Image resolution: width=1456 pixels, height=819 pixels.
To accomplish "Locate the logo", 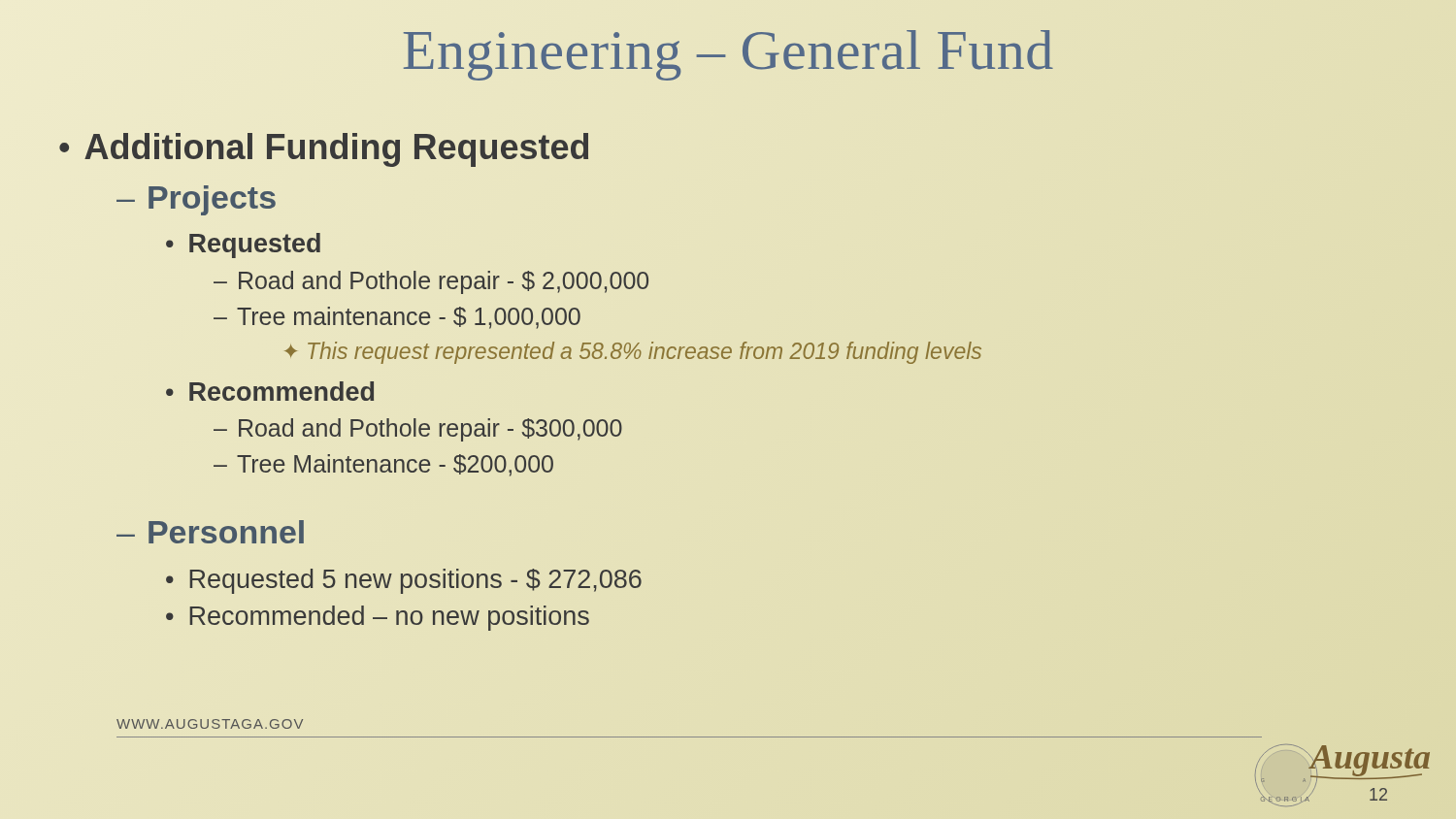I will point(1320,761).
